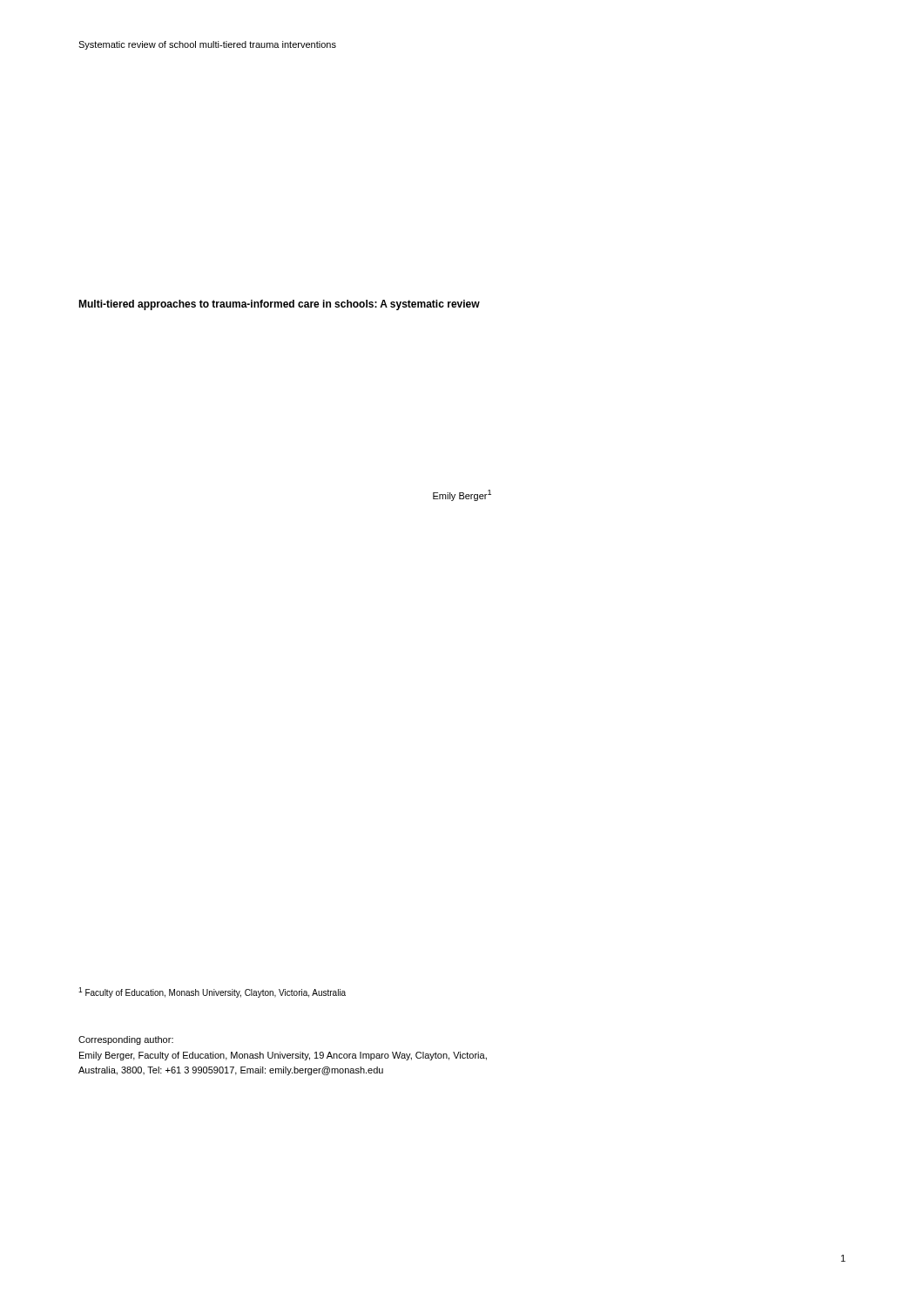The width and height of the screenshot is (924, 1307).
Task: Click on the text block with the text "Corresponding author: Emily Berger, Faculty of Education,"
Action: [x=462, y=1056]
